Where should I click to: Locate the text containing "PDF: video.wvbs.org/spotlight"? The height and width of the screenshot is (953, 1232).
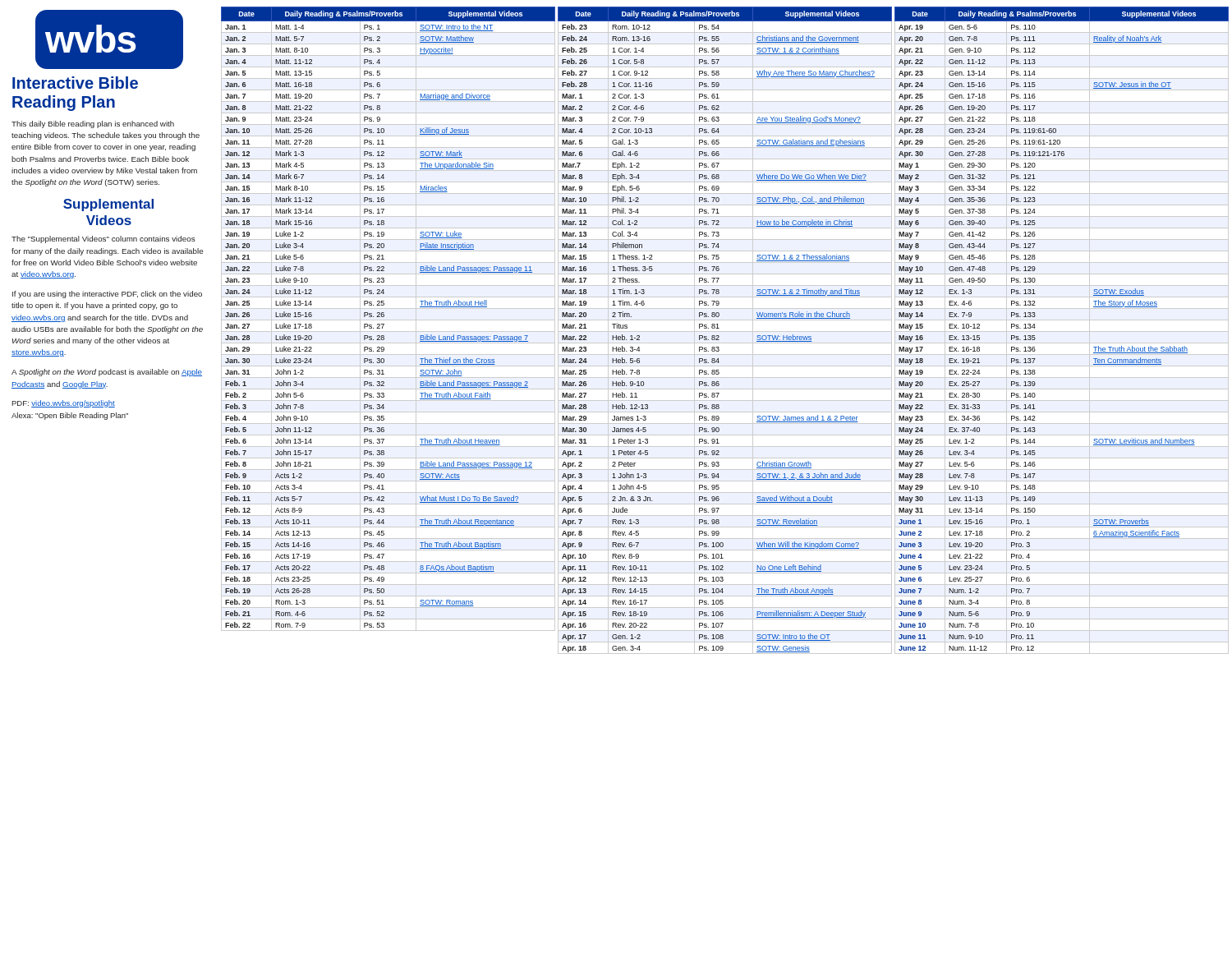(x=63, y=403)
